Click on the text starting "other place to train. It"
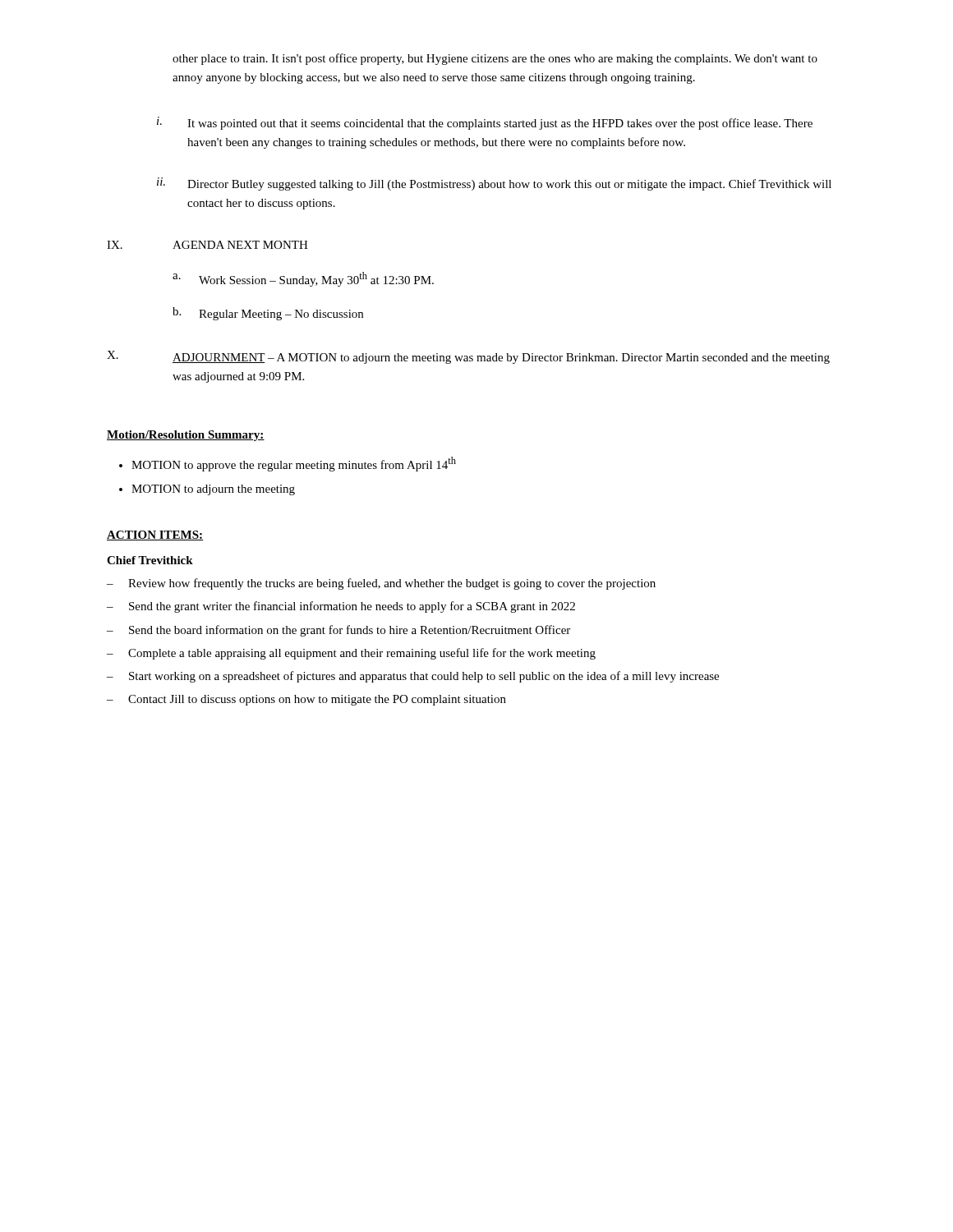Image resolution: width=953 pixels, height=1232 pixels. point(509,68)
